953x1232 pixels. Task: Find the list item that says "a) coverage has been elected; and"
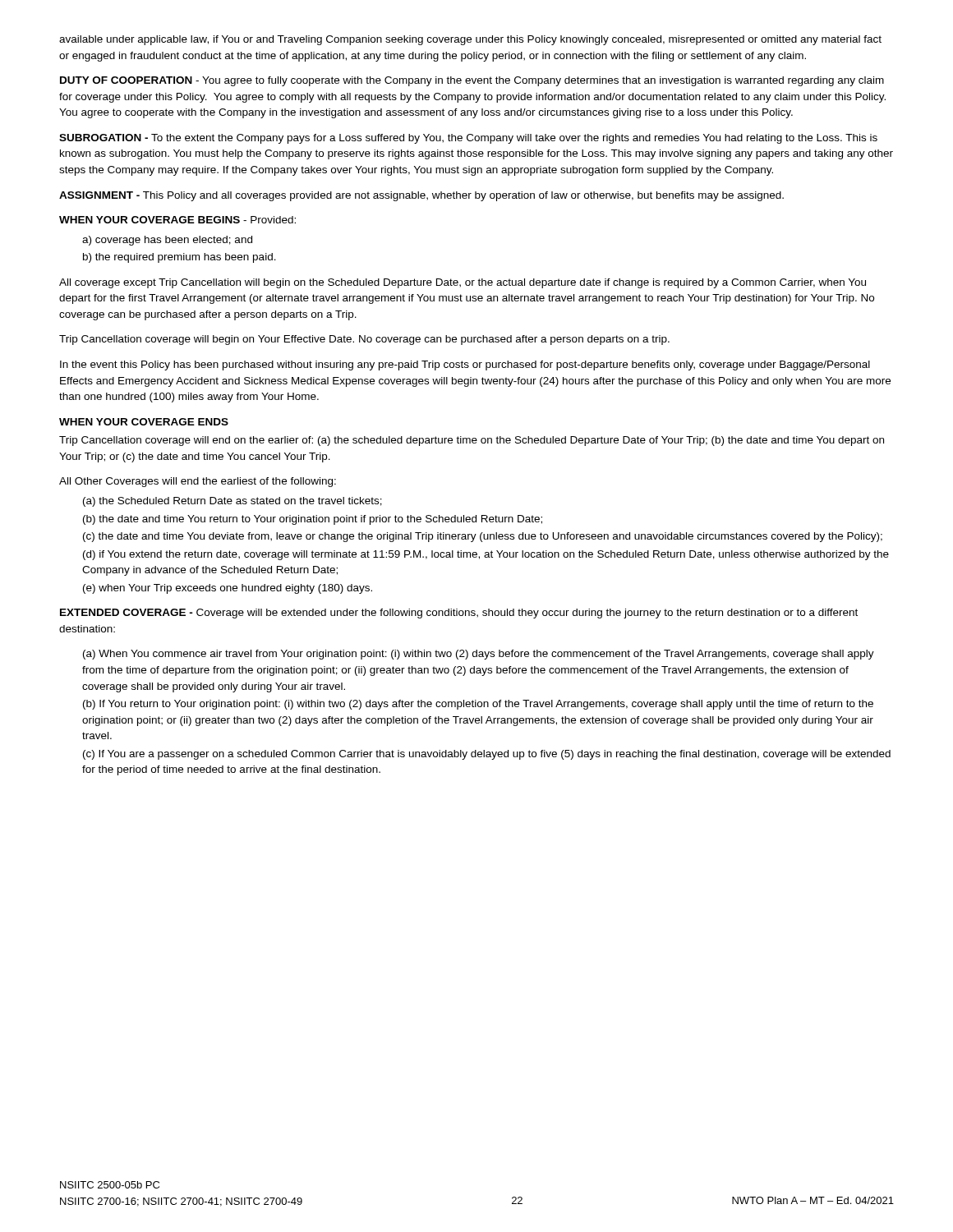pyautogui.click(x=168, y=239)
